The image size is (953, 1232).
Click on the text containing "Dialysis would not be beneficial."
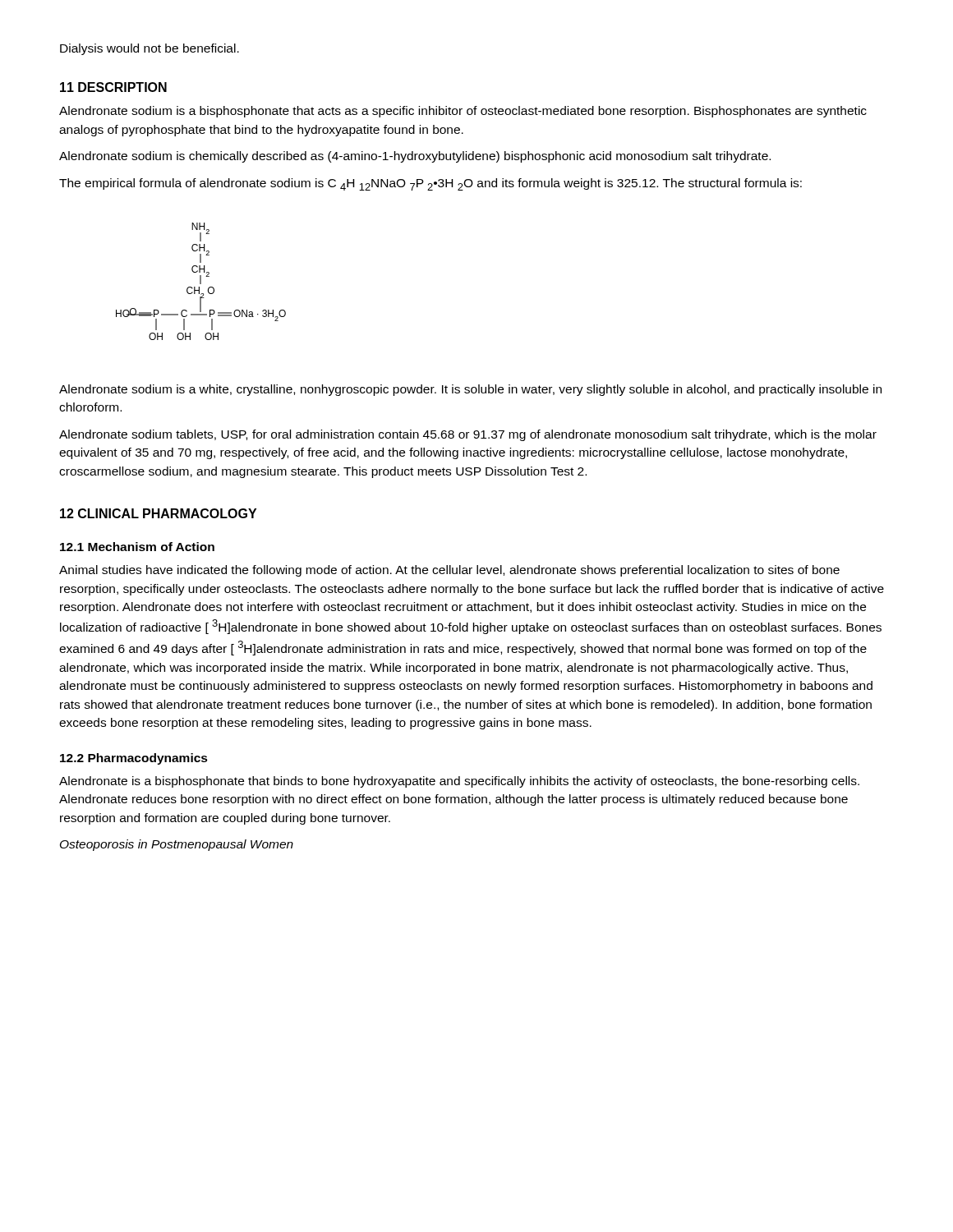pos(149,48)
